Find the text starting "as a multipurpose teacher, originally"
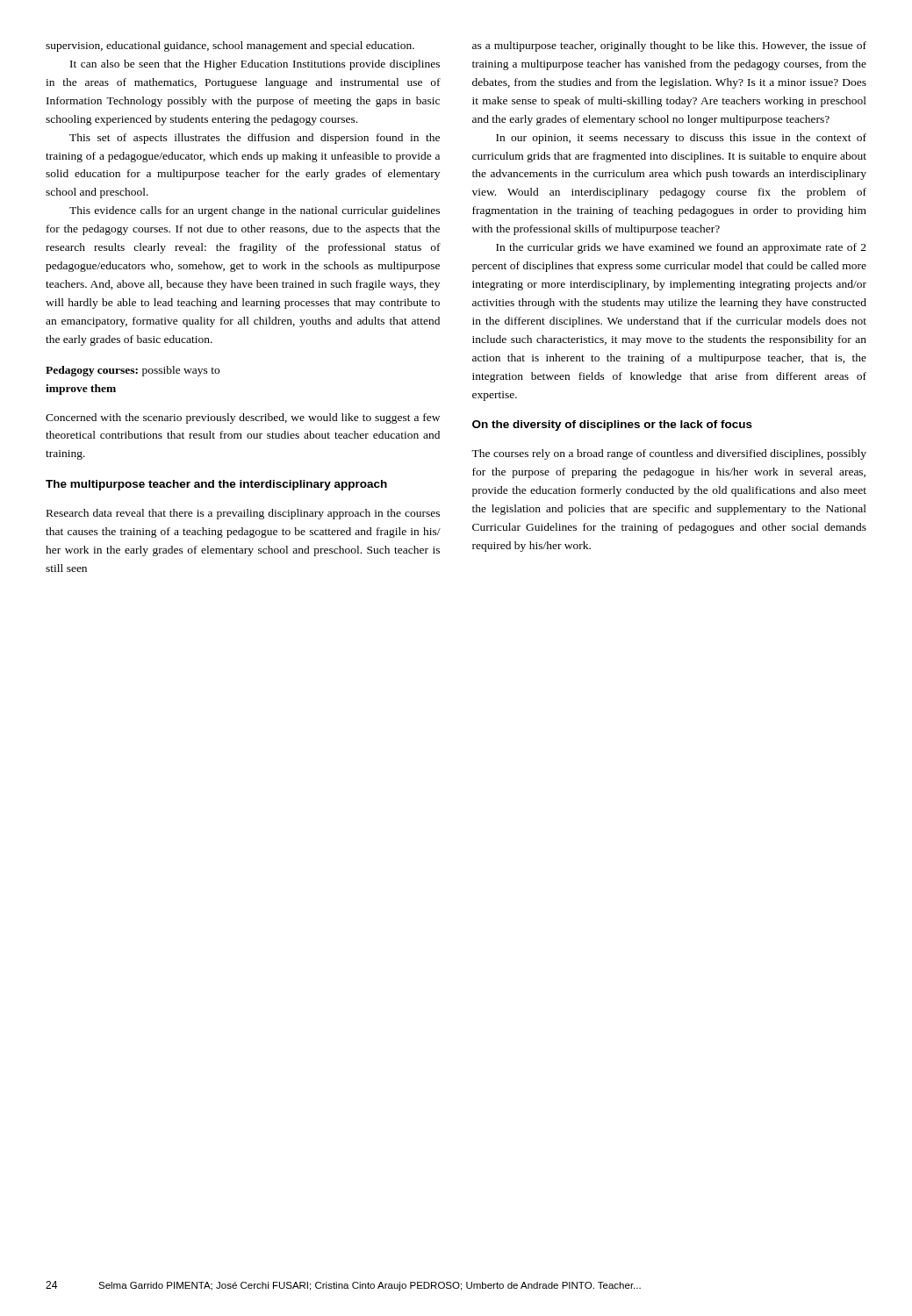Viewport: 912px width, 1316px height. [669, 220]
